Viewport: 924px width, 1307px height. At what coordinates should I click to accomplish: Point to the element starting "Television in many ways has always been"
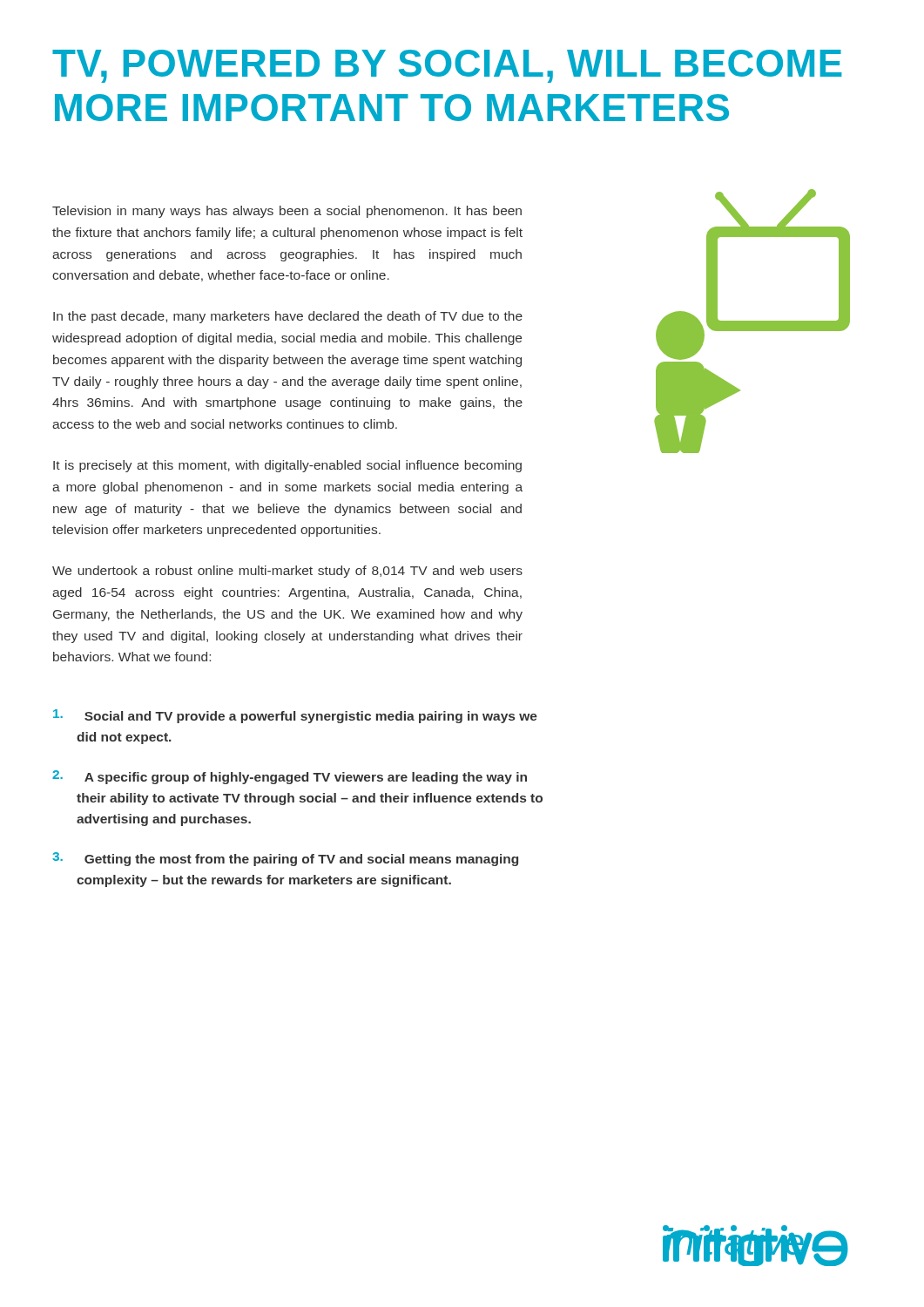pos(287,244)
